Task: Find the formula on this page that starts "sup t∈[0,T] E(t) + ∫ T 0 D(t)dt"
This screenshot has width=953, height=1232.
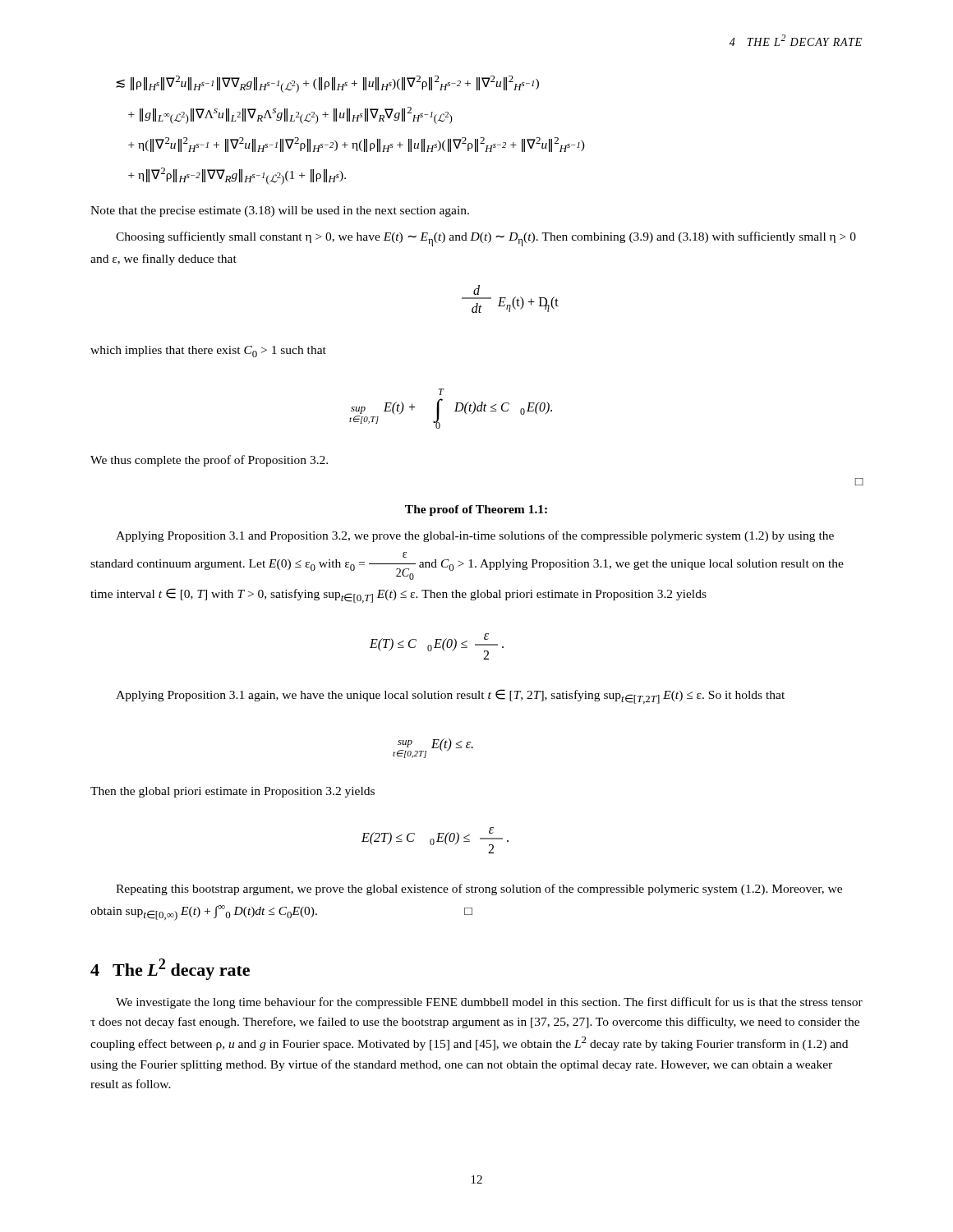Action: (x=476, y=403)
